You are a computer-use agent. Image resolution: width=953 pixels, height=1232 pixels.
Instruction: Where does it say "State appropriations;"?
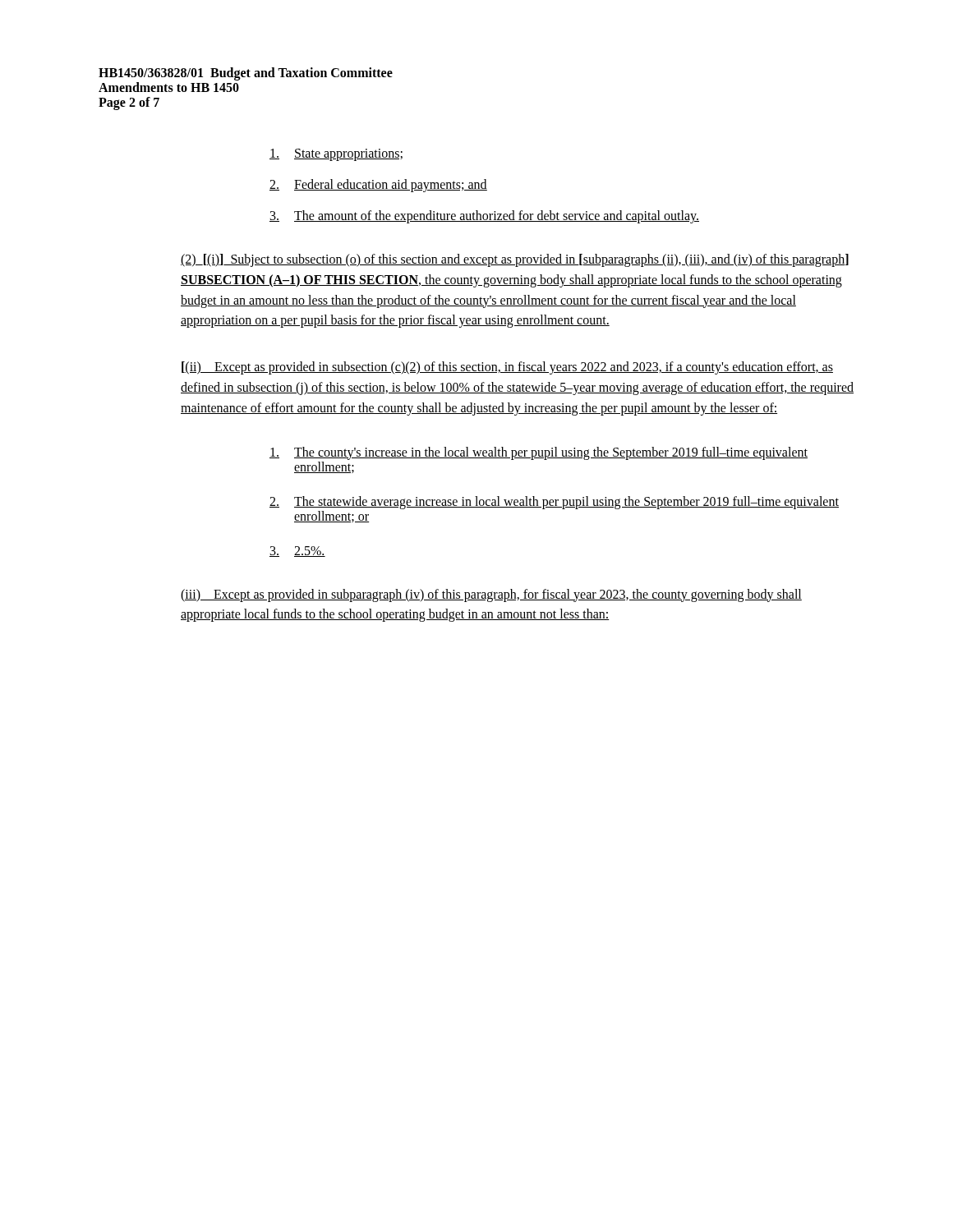pos(336,155)
